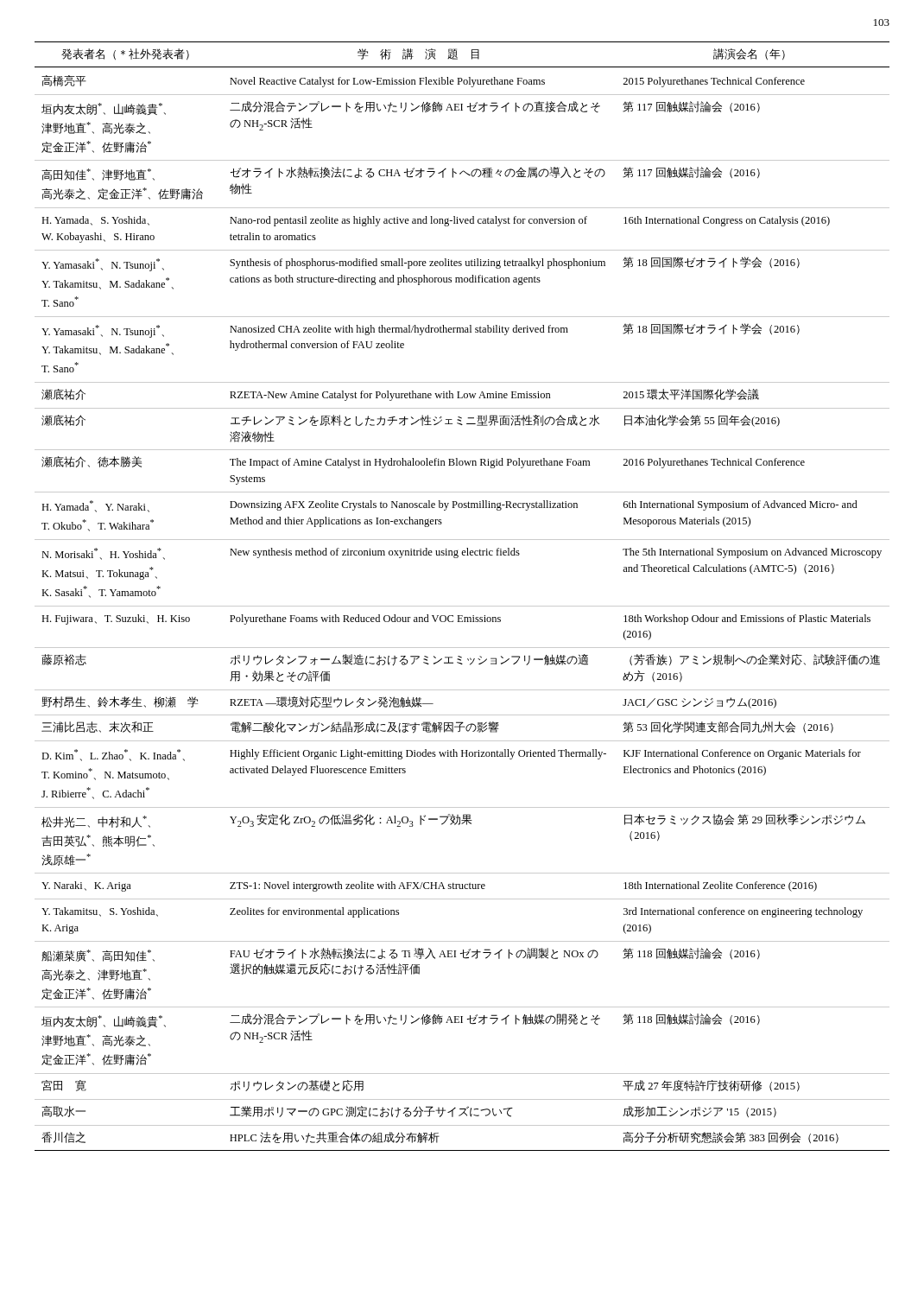Select the table that reads "Highly Efficient Organic Light-emitting"

tap(462, 596)
